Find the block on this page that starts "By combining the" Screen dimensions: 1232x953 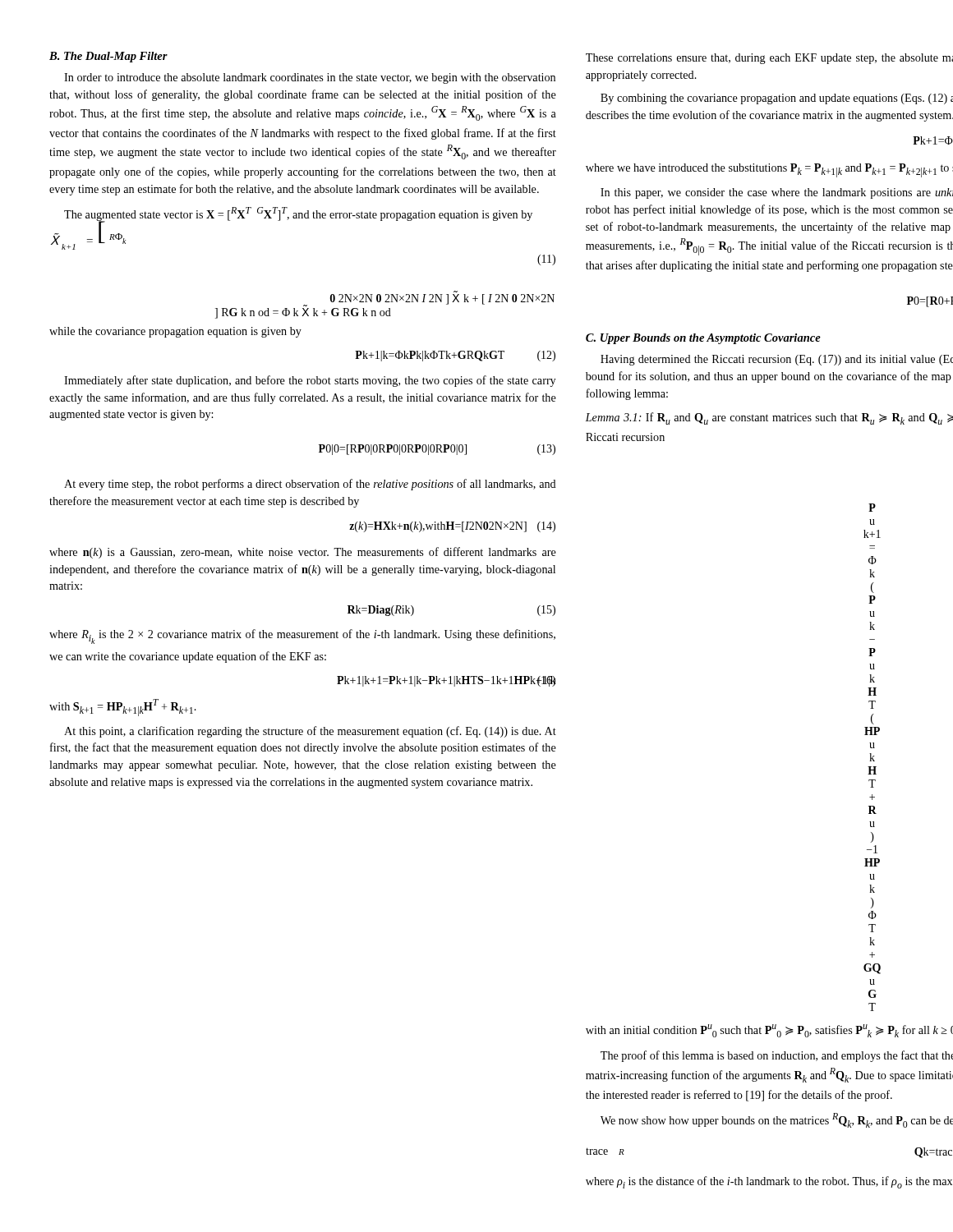coord(769,107)
